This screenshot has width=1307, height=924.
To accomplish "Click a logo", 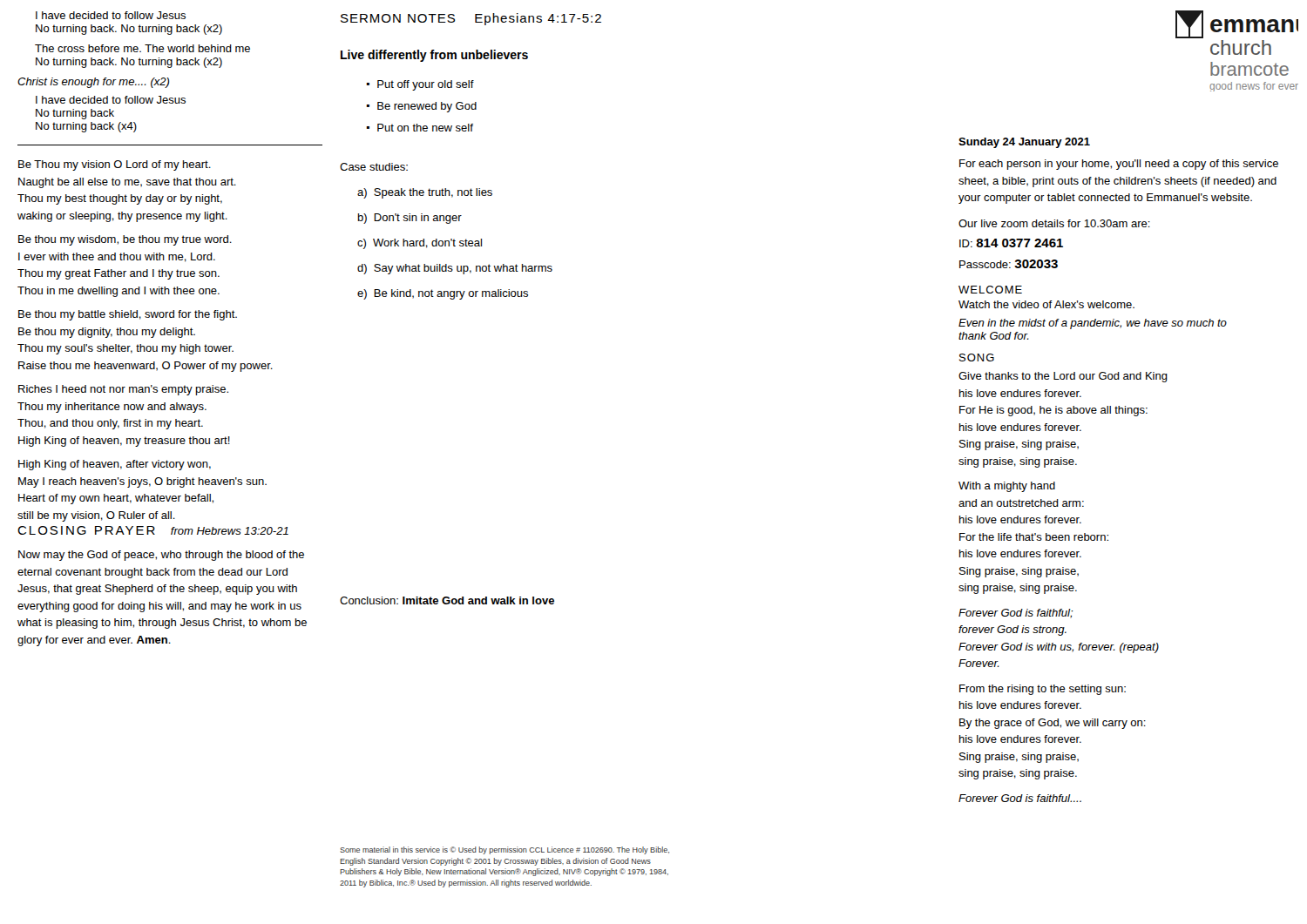I will [1126, 48].
